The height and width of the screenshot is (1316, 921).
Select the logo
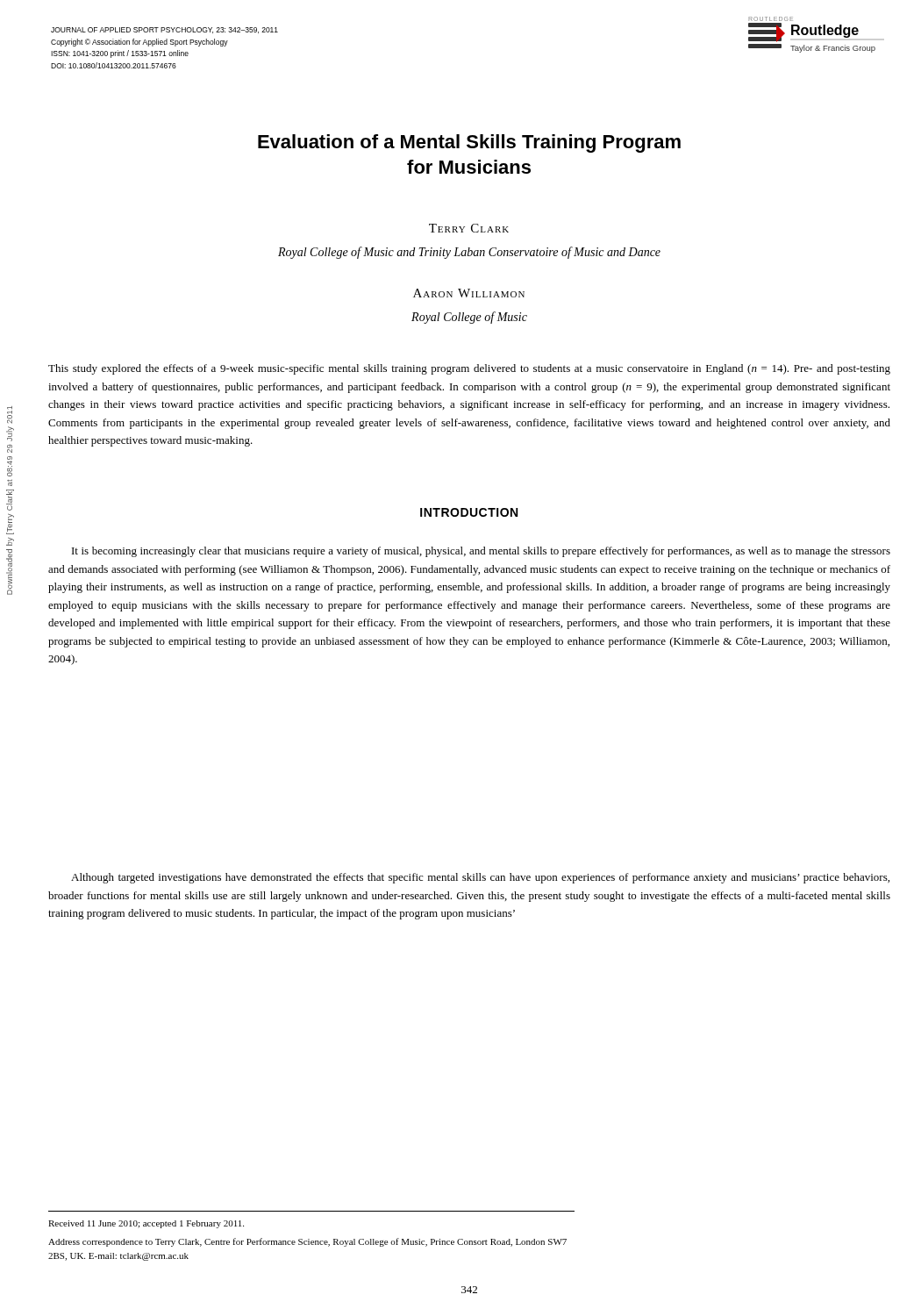(x=816, y=46)
